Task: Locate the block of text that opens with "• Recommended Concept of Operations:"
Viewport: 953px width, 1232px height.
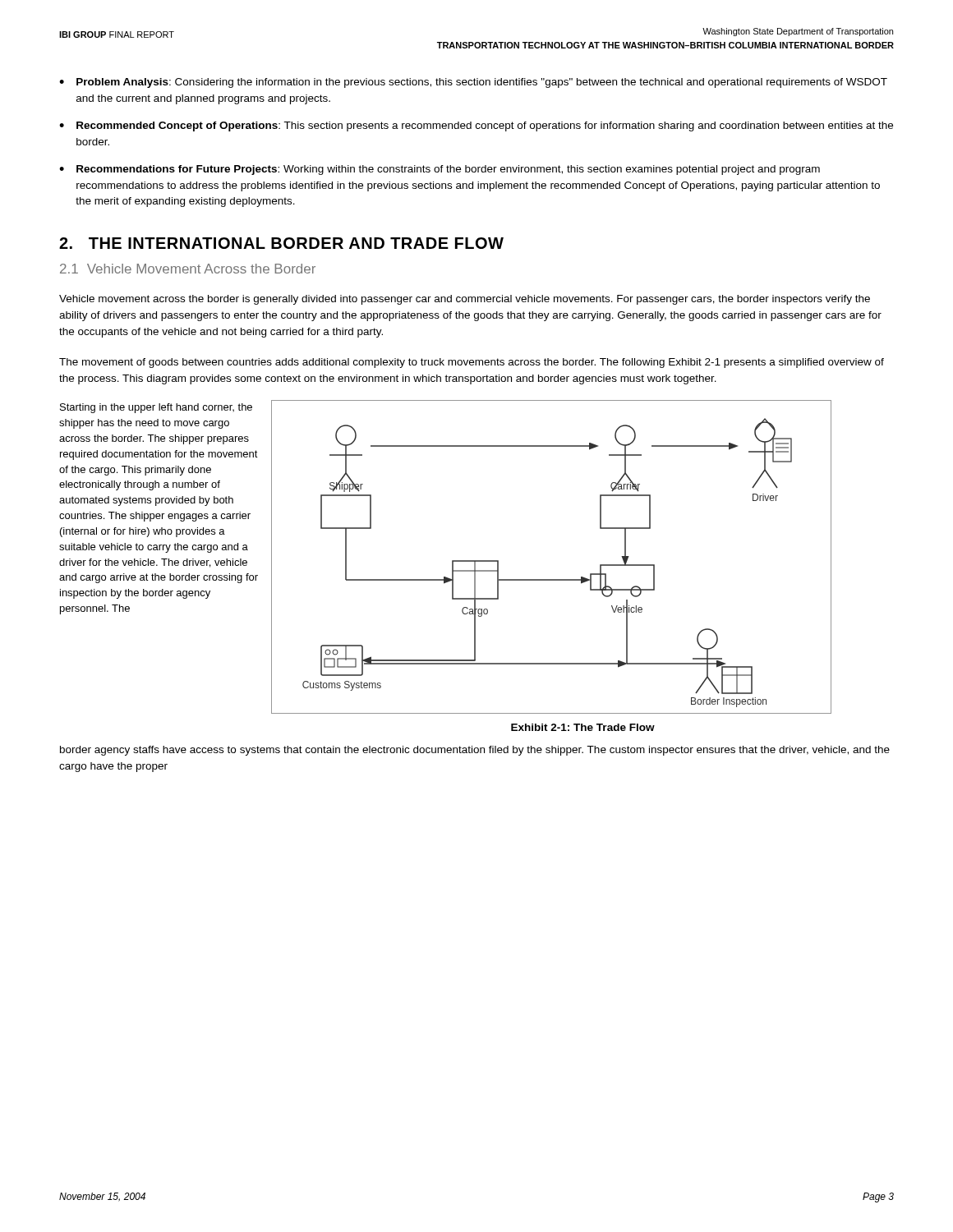Action: [476, 134]
